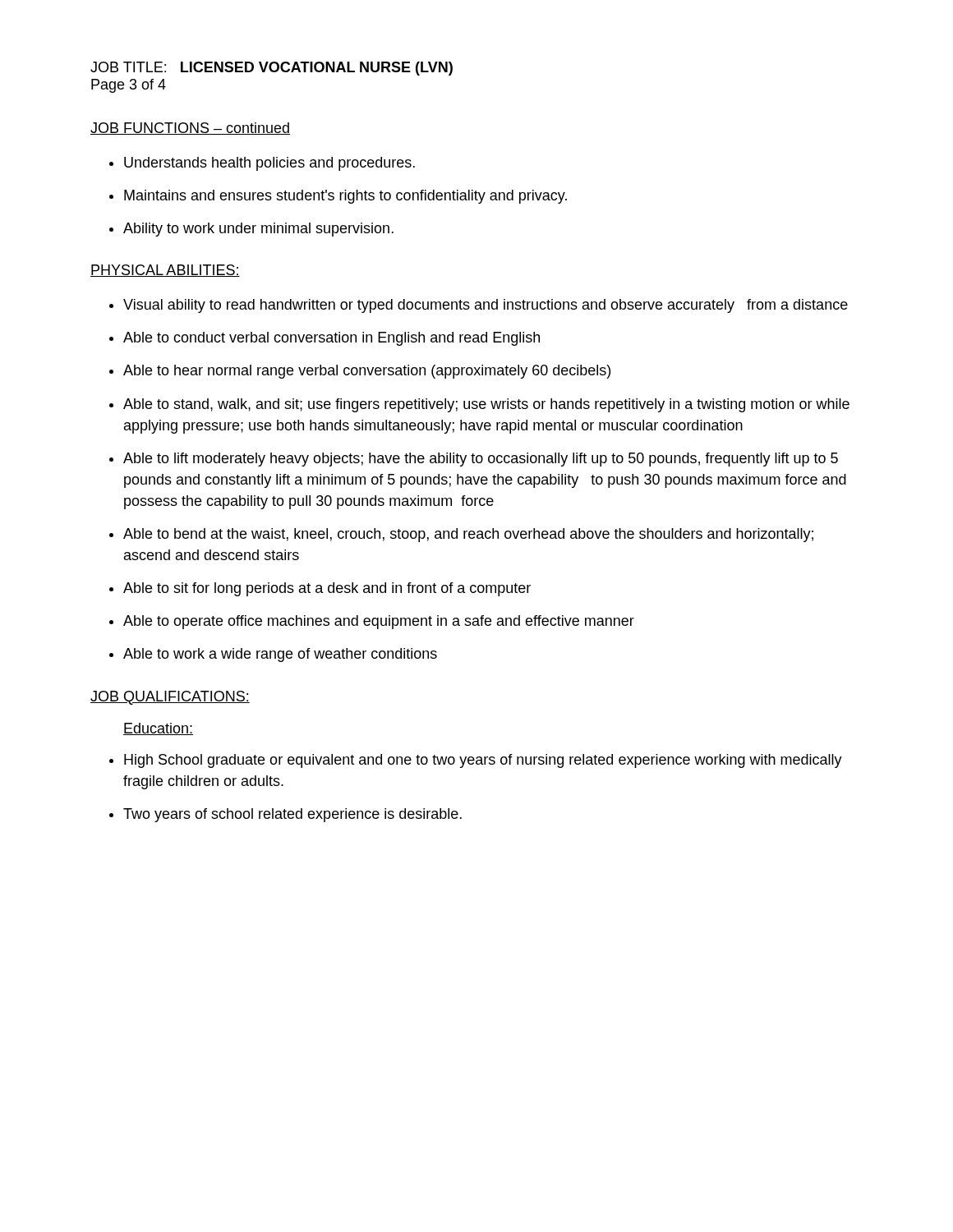Where is the passage that starts "Able to hear normal range verbal conversation (approximately"?
The image size is (953, 1232).
[x=367, y=371]
